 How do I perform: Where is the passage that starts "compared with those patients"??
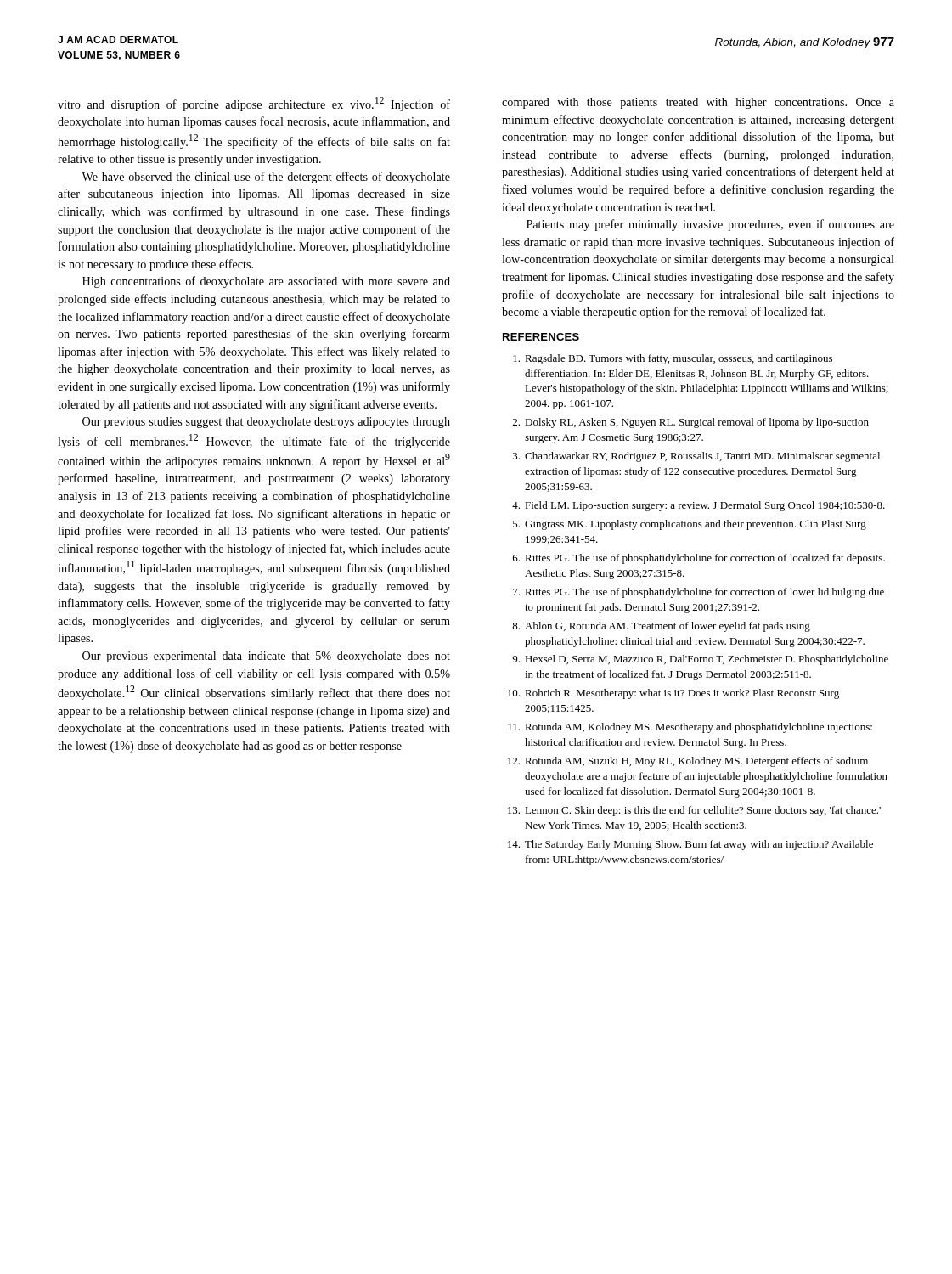(698, 207)
